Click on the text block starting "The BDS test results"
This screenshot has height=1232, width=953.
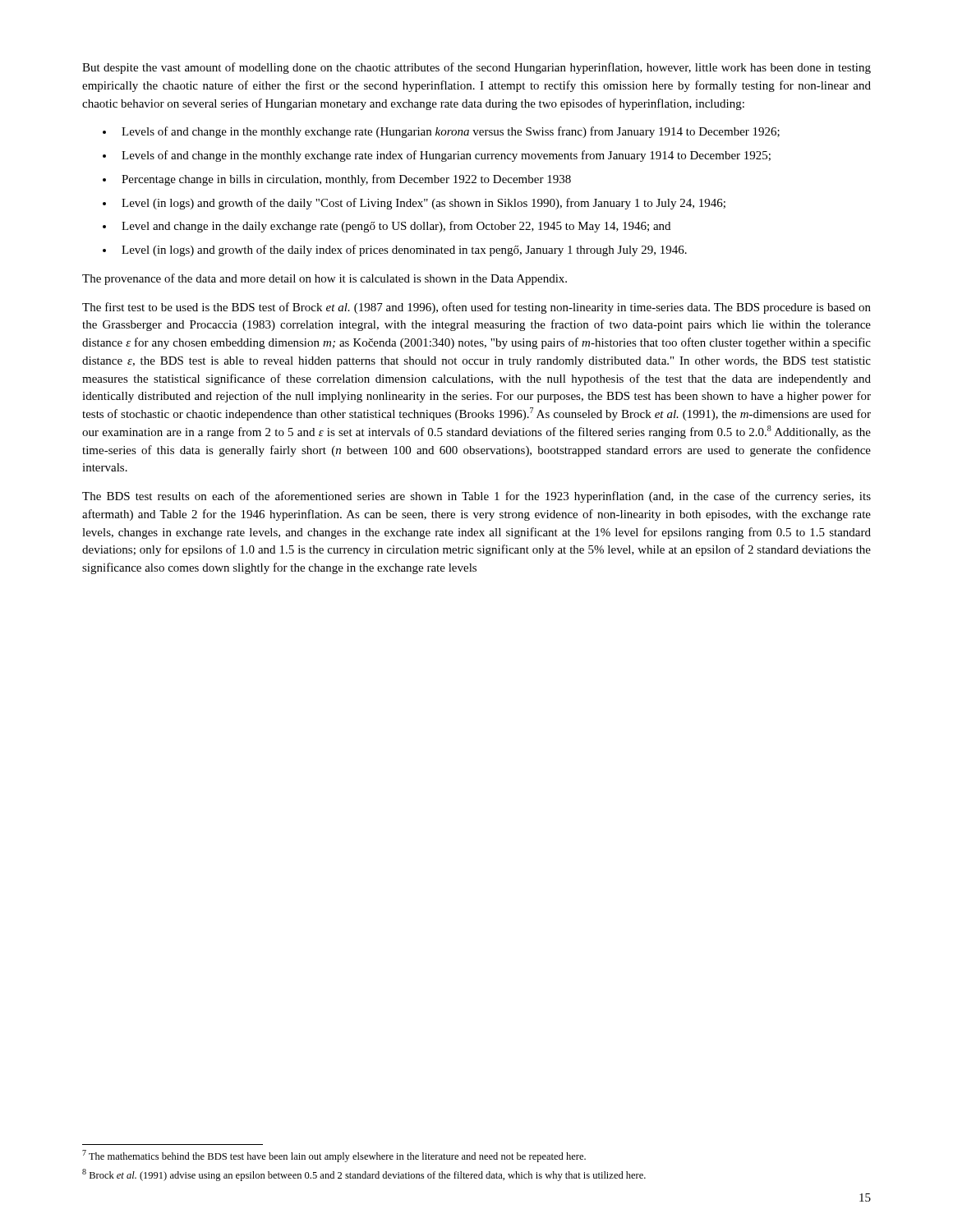(x=476, y=532)
